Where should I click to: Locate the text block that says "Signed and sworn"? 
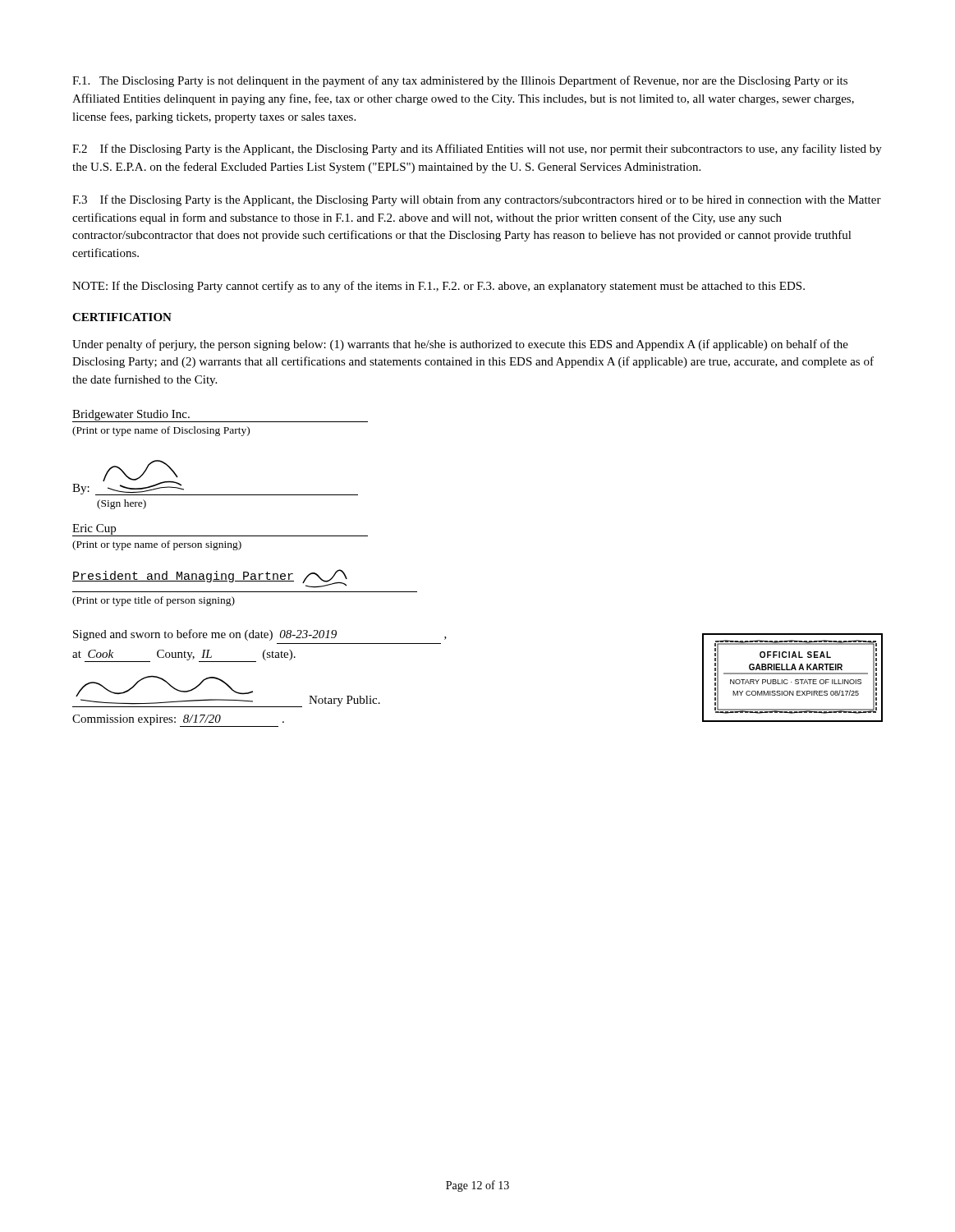pyautogui.click(x=478, y=676)
